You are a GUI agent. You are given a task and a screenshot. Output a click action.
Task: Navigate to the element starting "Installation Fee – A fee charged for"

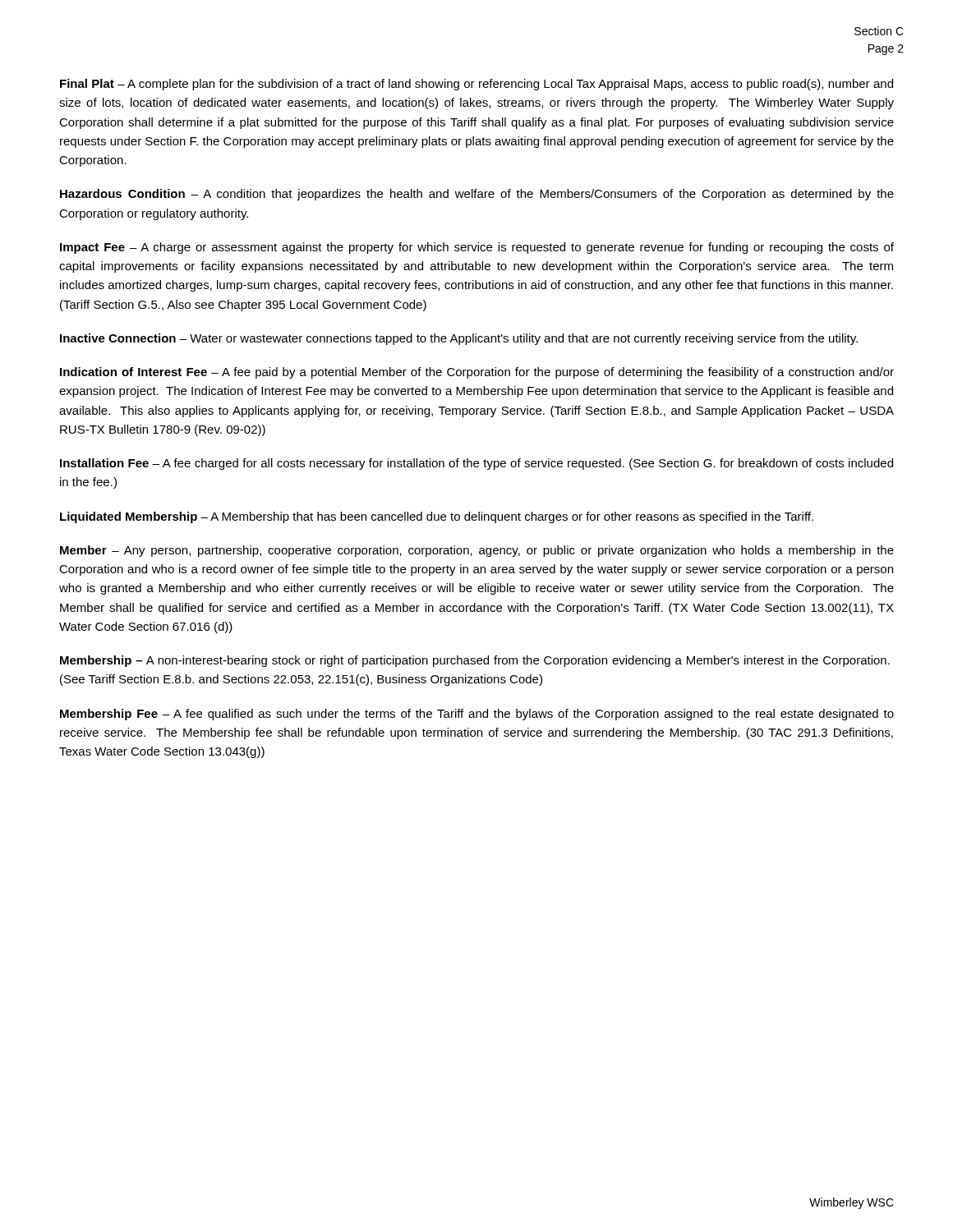(x=476, y=472)
